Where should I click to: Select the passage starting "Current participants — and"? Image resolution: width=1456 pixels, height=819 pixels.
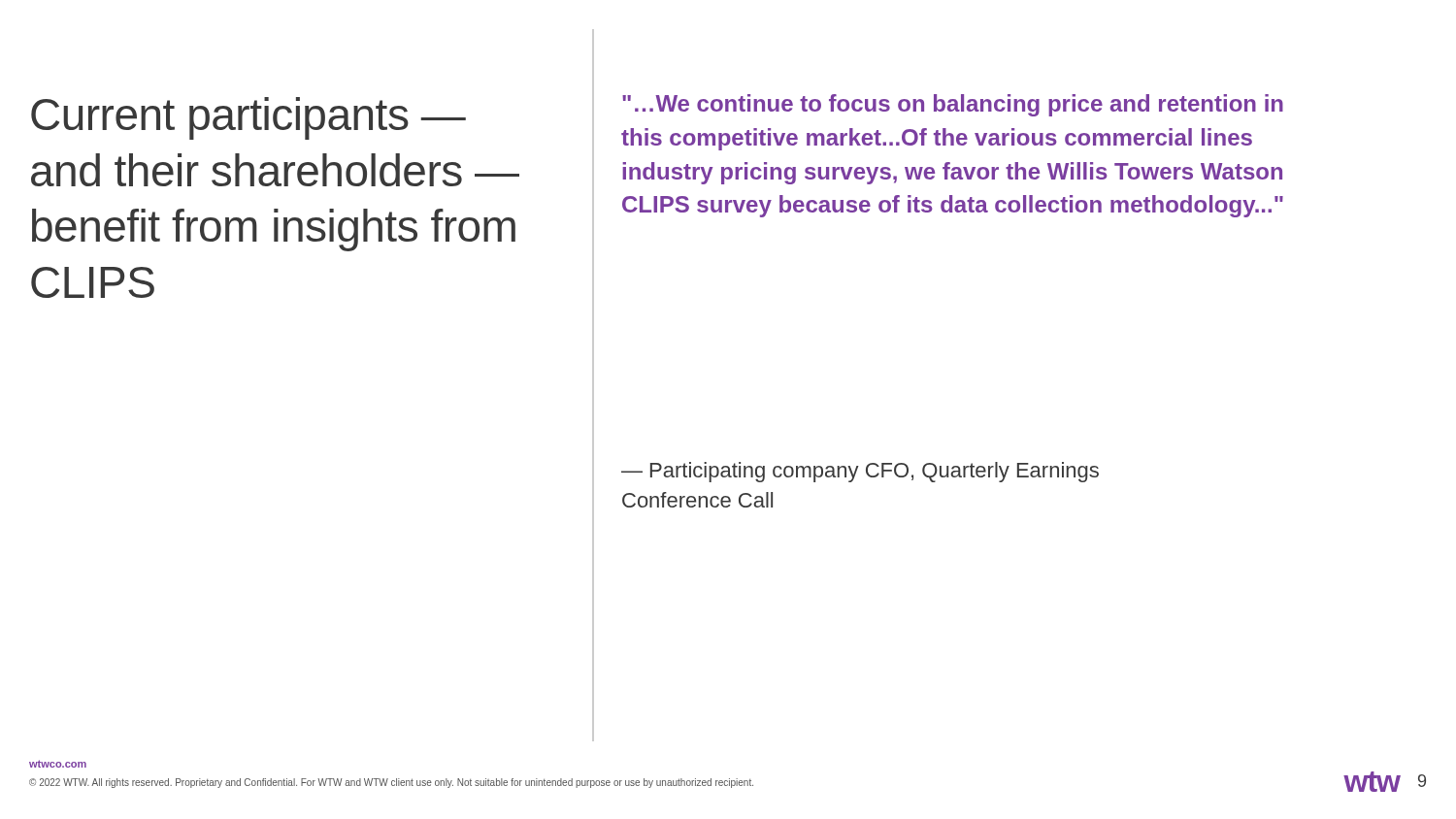(274, 198)
